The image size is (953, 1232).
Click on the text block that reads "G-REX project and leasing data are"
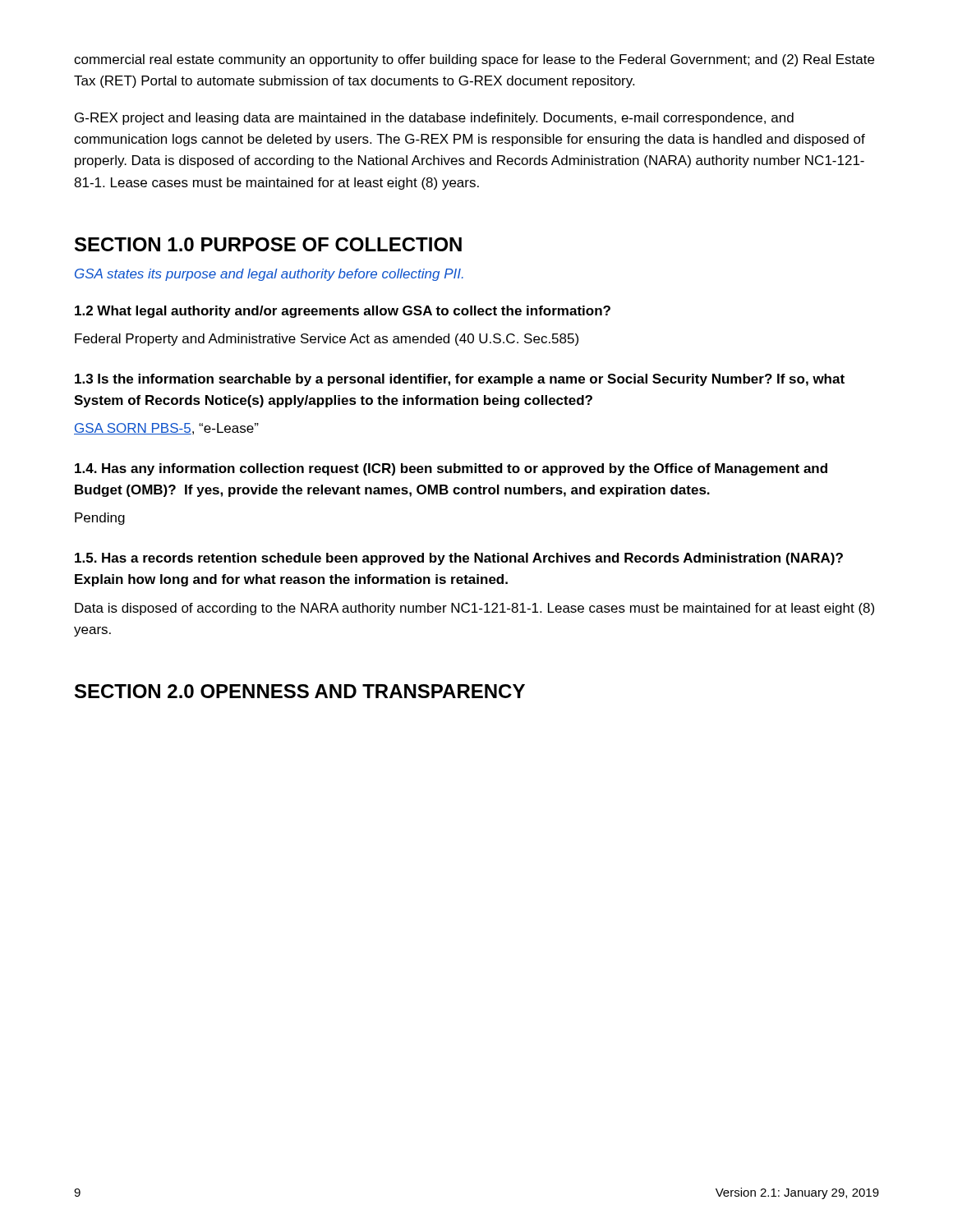coord(469,150)
